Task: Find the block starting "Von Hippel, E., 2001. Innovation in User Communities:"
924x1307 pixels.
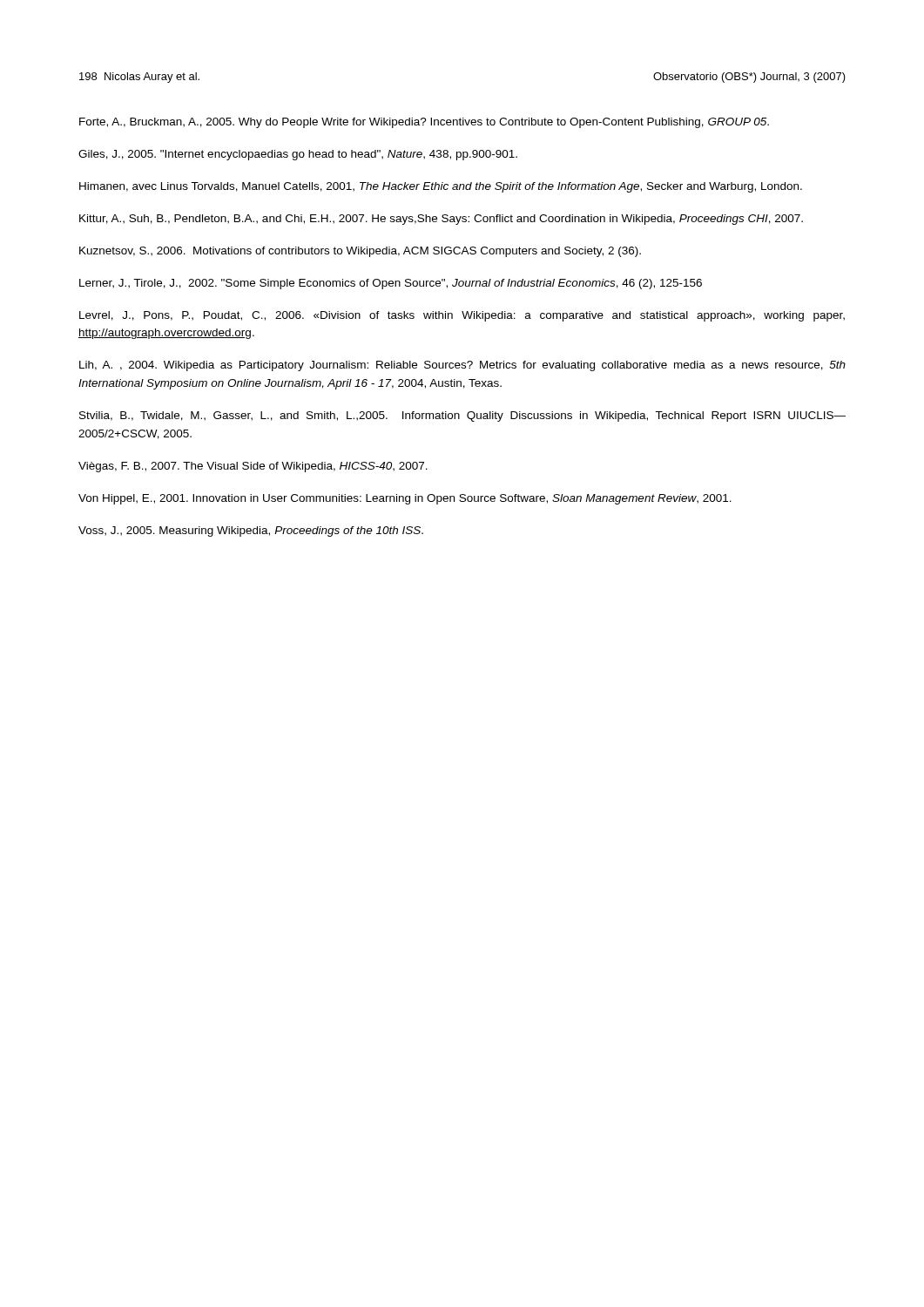Action: click(x=405, y=498)
